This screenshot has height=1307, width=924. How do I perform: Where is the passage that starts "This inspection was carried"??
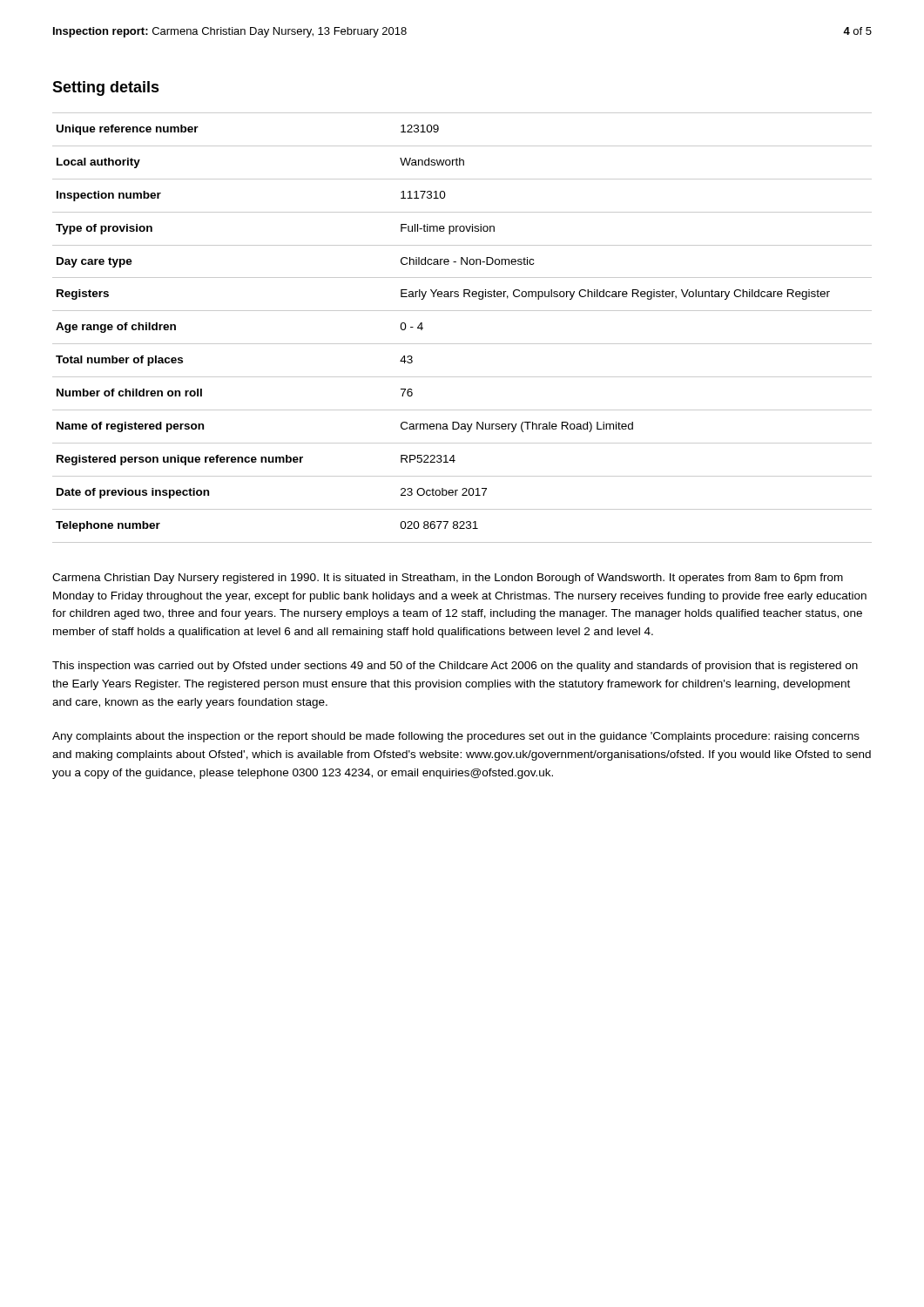click(x=455, y=684)
